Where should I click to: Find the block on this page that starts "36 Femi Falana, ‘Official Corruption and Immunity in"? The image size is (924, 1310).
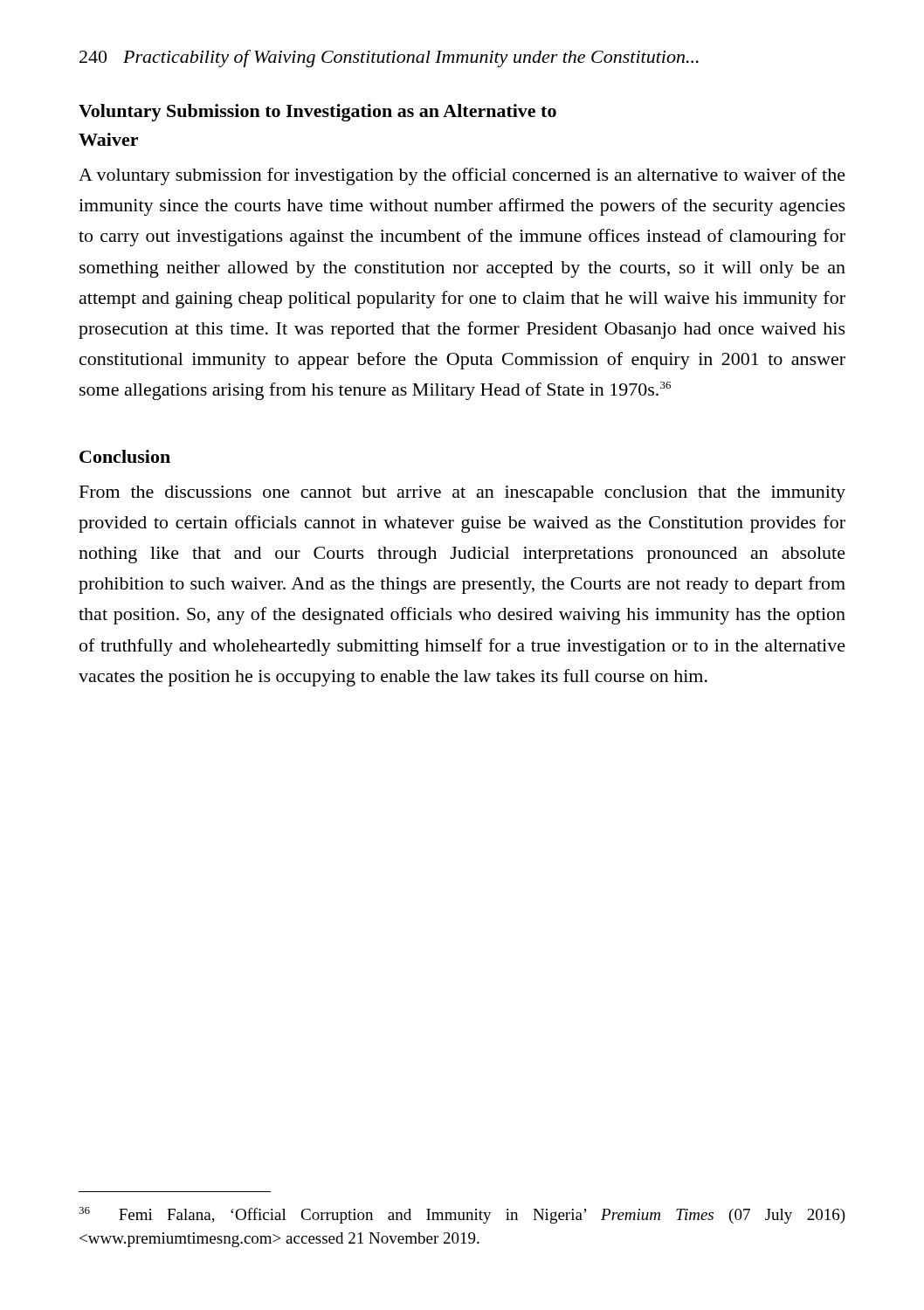462,1225
